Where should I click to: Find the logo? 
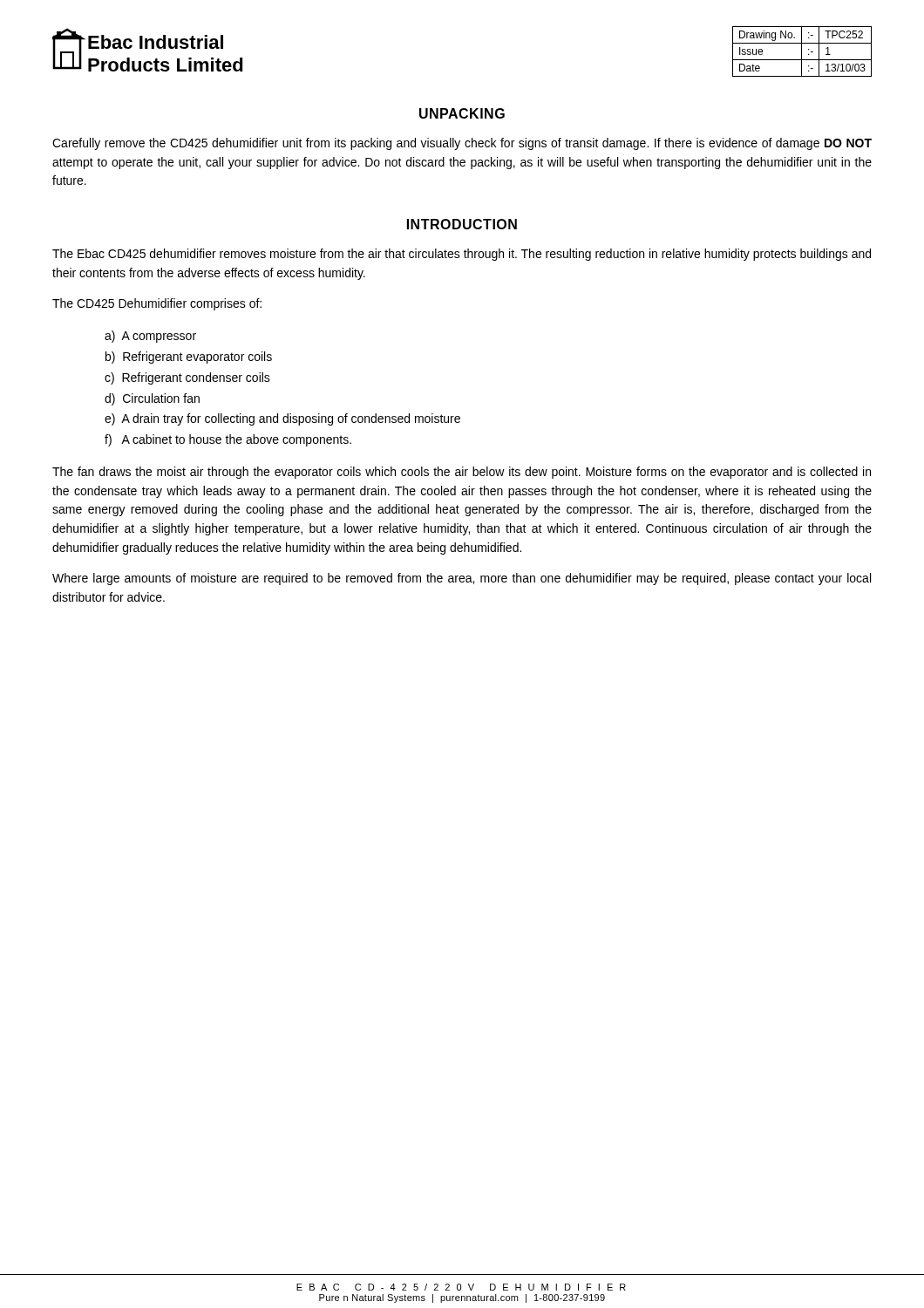pos(153,53)
